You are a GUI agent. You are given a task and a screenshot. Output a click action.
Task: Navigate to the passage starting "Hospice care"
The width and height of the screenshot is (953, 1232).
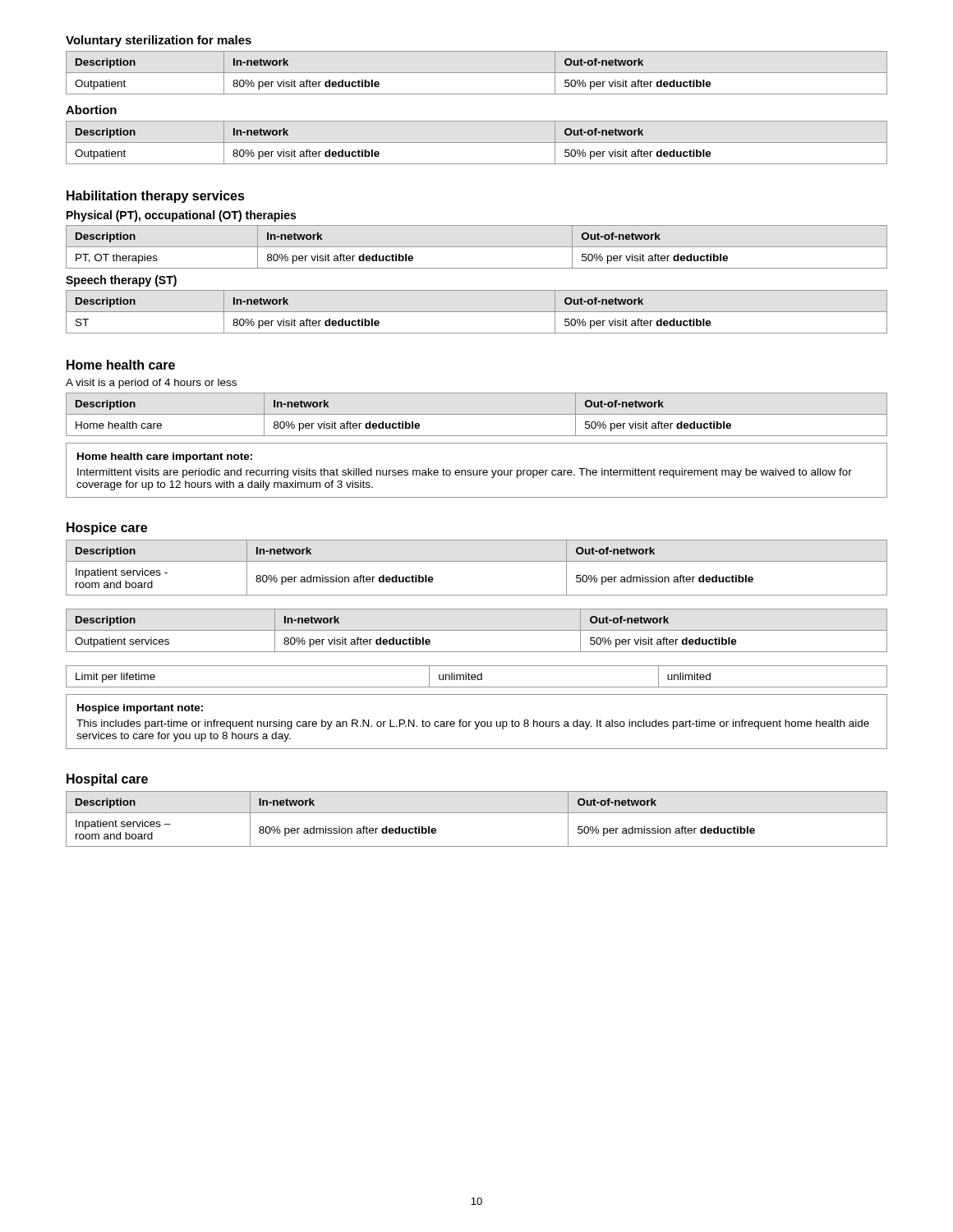107,528
